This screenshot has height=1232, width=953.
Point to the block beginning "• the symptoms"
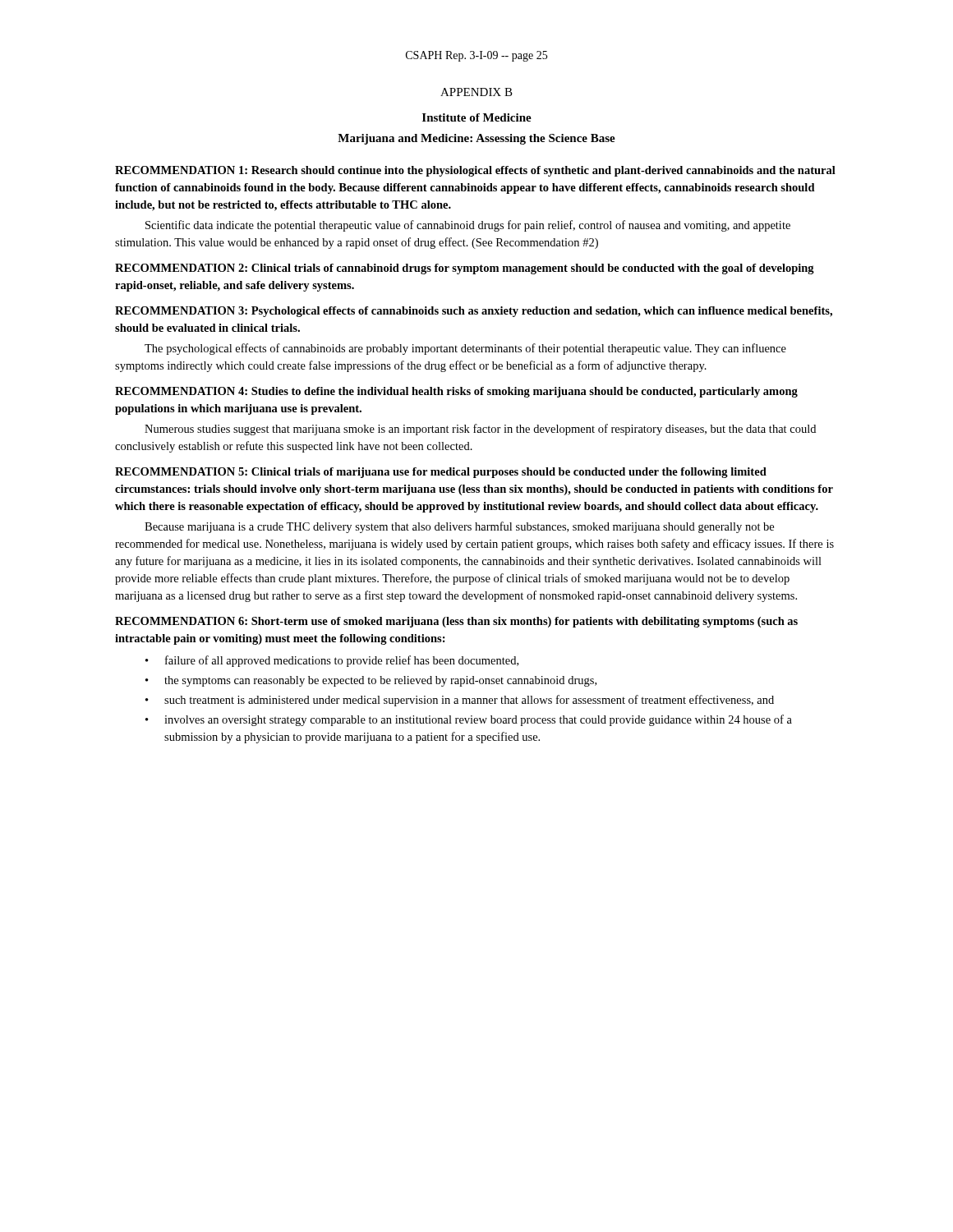491,681
